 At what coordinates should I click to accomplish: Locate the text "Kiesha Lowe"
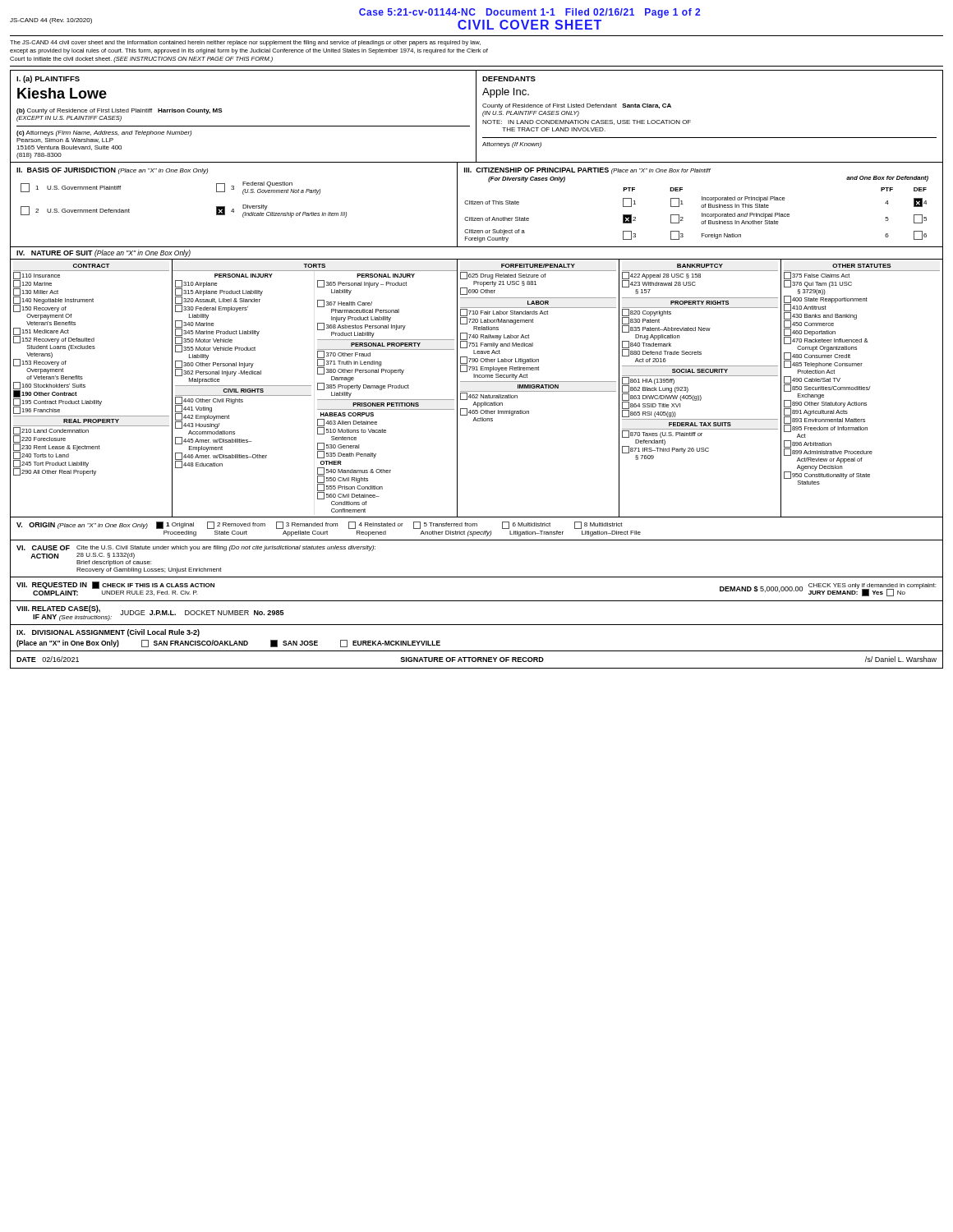click(62, 94)
